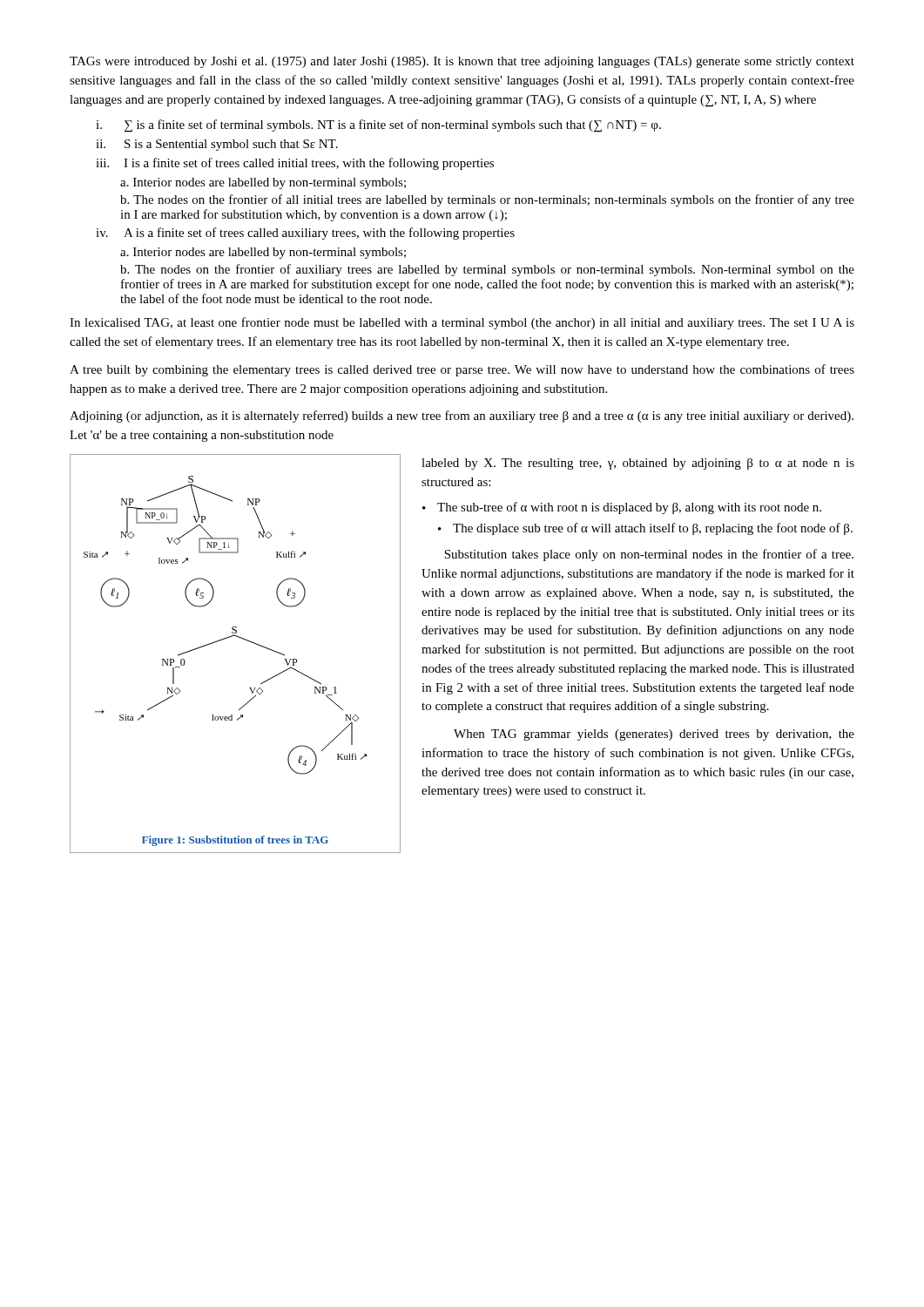Image resolution: width=924 pixels, height=1307 pixels.
Task: Click on the list item containing "i. ∑ is"
Action: point(475,125)
